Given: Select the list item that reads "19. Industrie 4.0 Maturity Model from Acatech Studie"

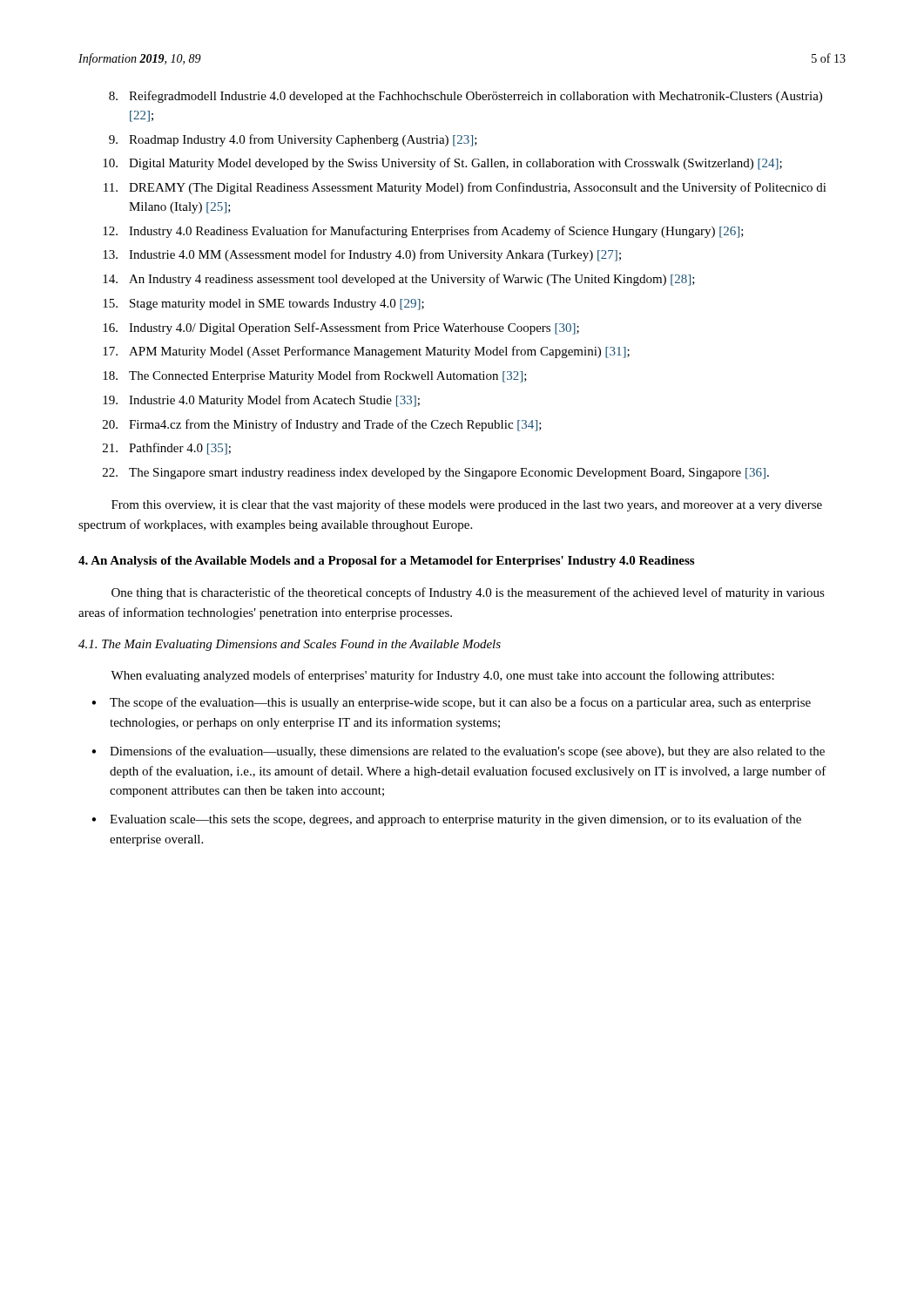Looking at the screenshot, I should (261, 401).
